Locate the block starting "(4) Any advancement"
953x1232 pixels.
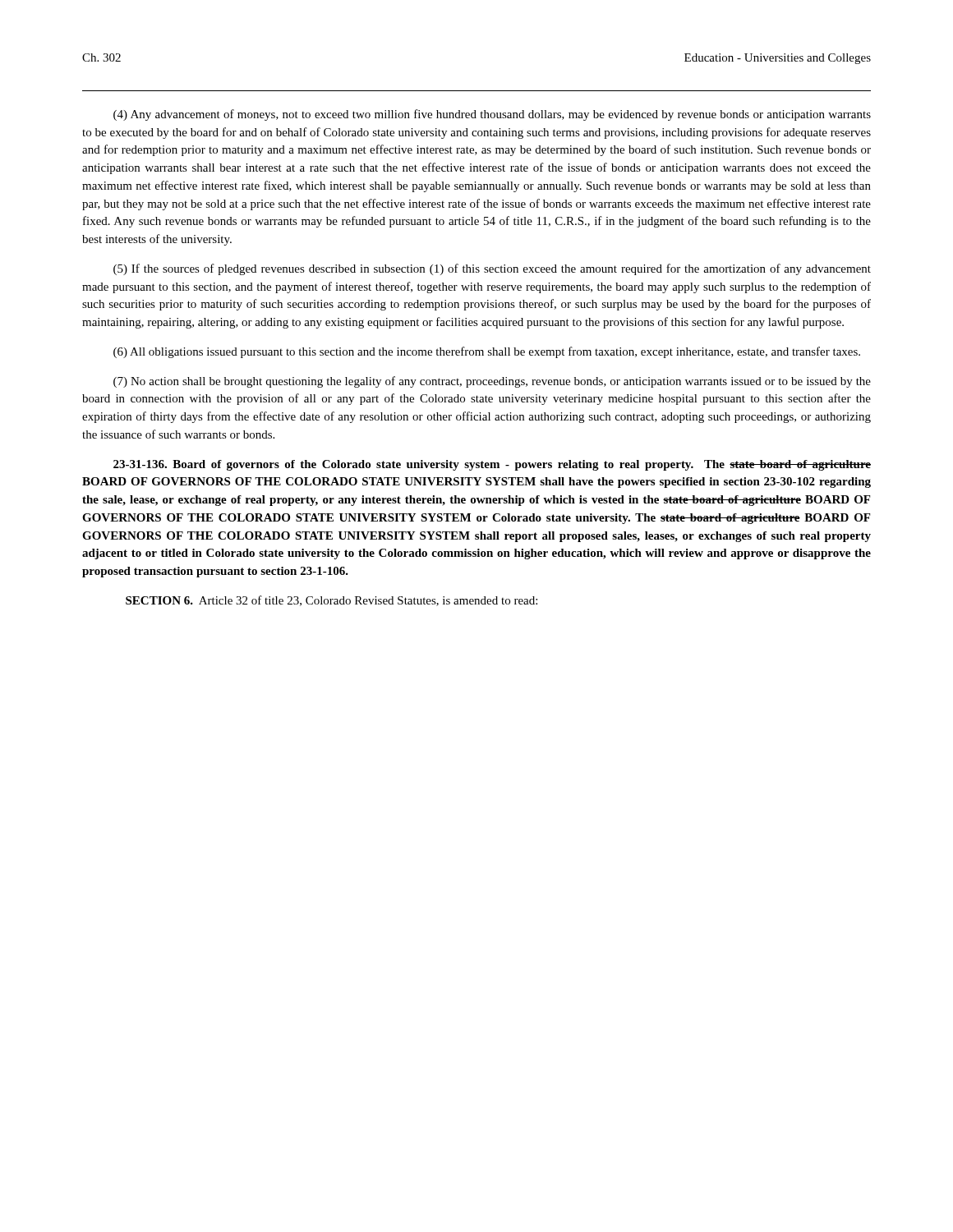point(476,176)
